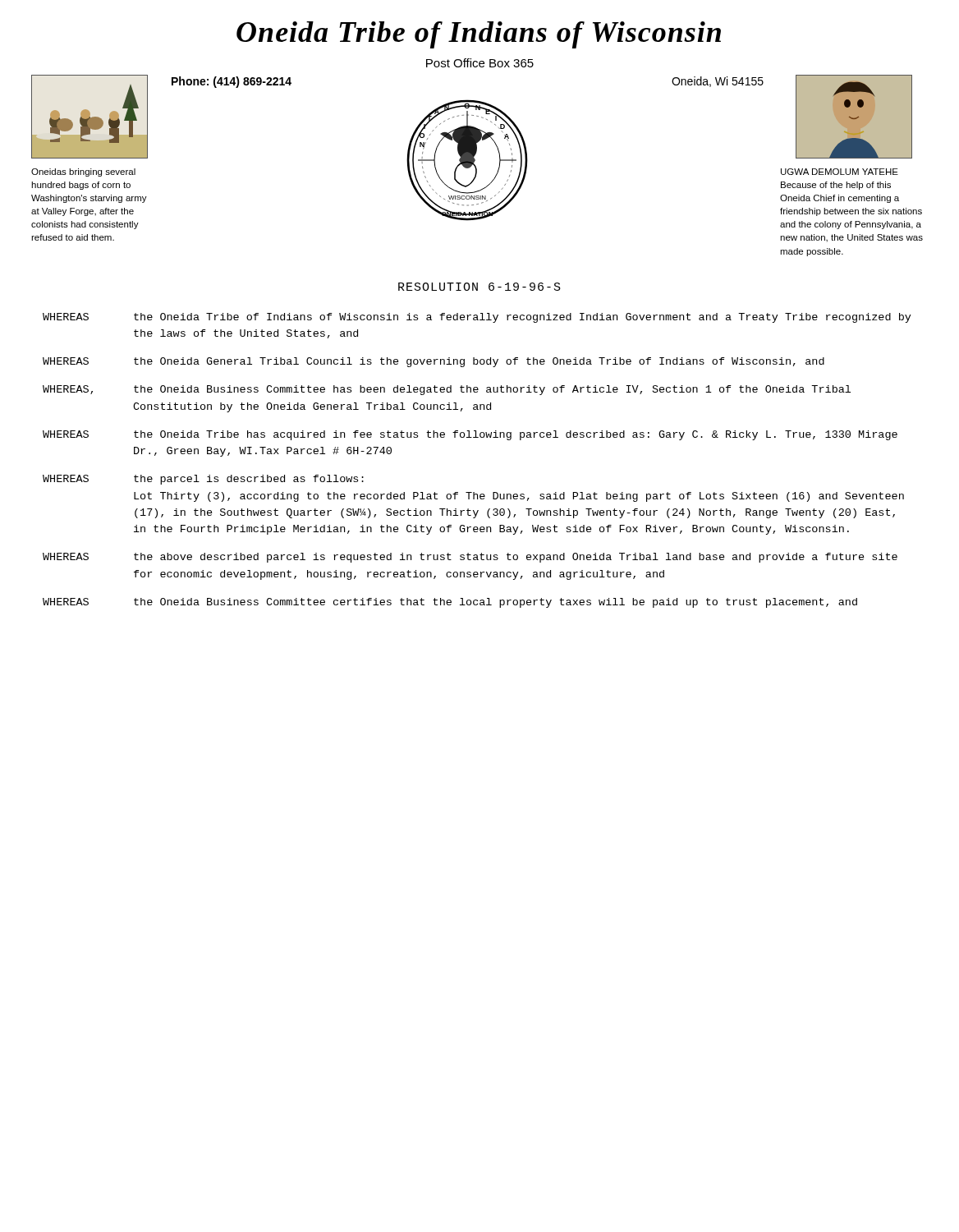Where does it say "Oneida Tribe of Indians of Wisconsin"?
The width and height of the screenshot is (959, 1232).
click(x=480, y=32)
